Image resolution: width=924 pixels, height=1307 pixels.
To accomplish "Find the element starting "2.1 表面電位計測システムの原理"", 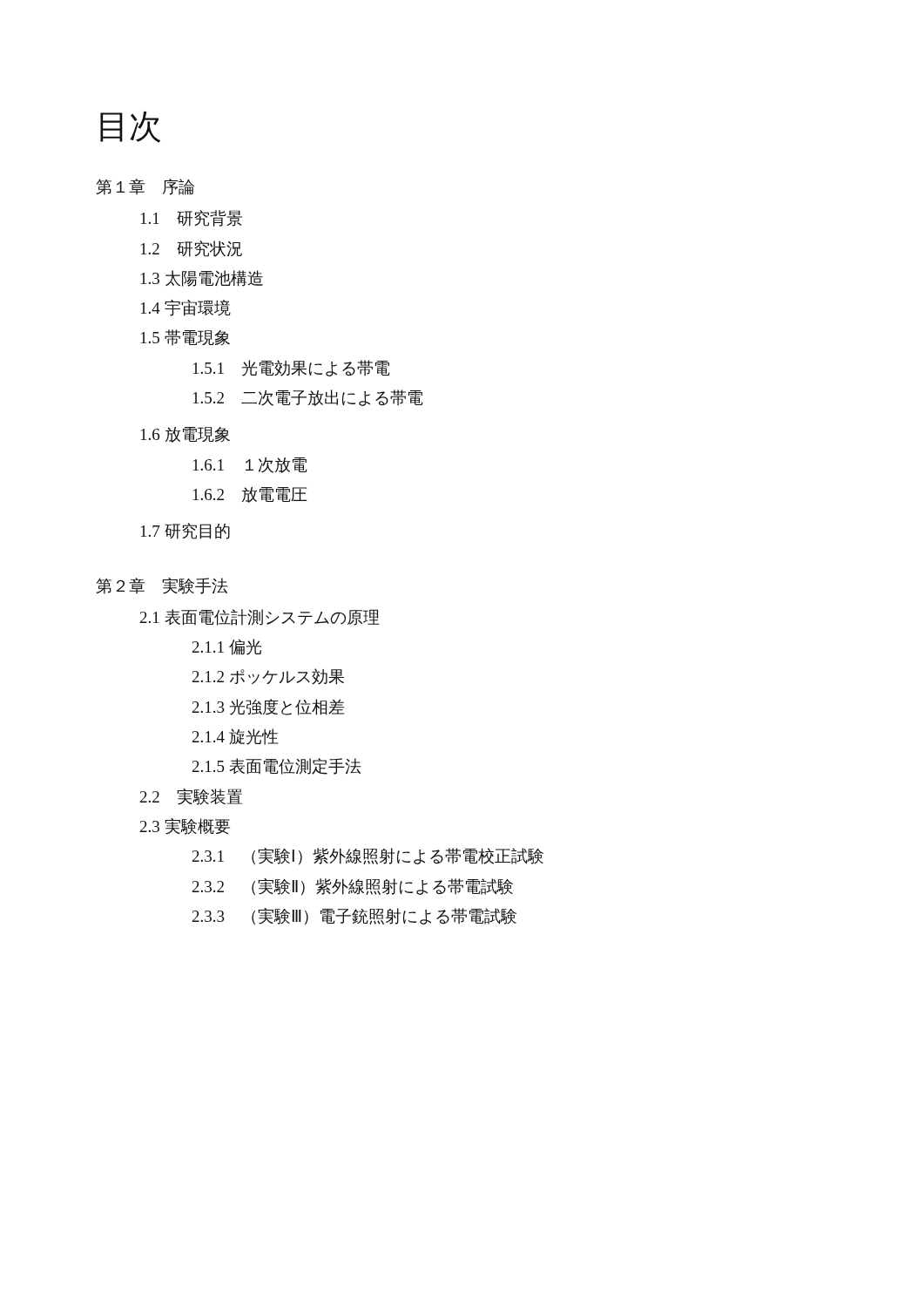I will pos(259,617).
